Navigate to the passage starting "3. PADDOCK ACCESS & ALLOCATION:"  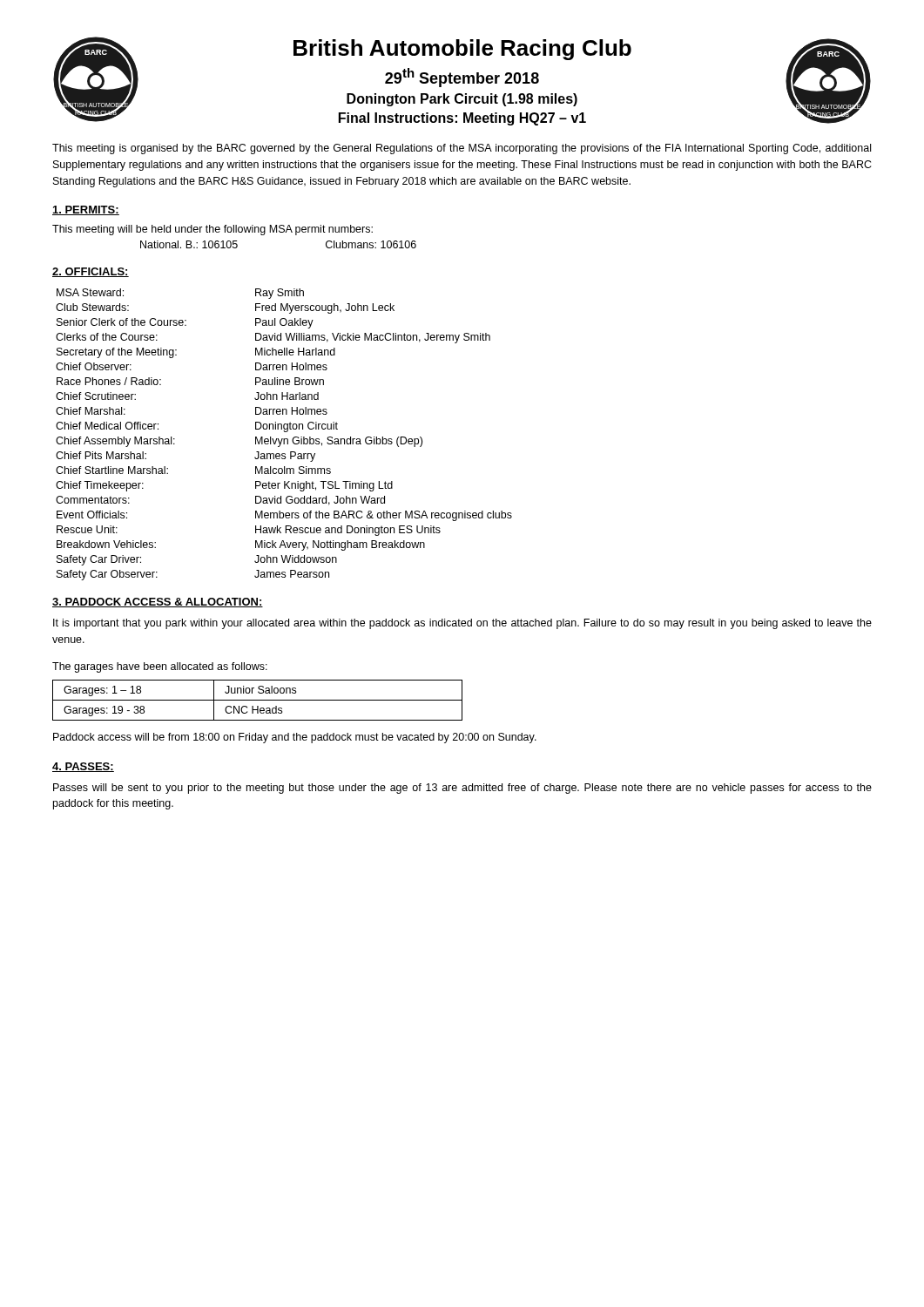157,602
